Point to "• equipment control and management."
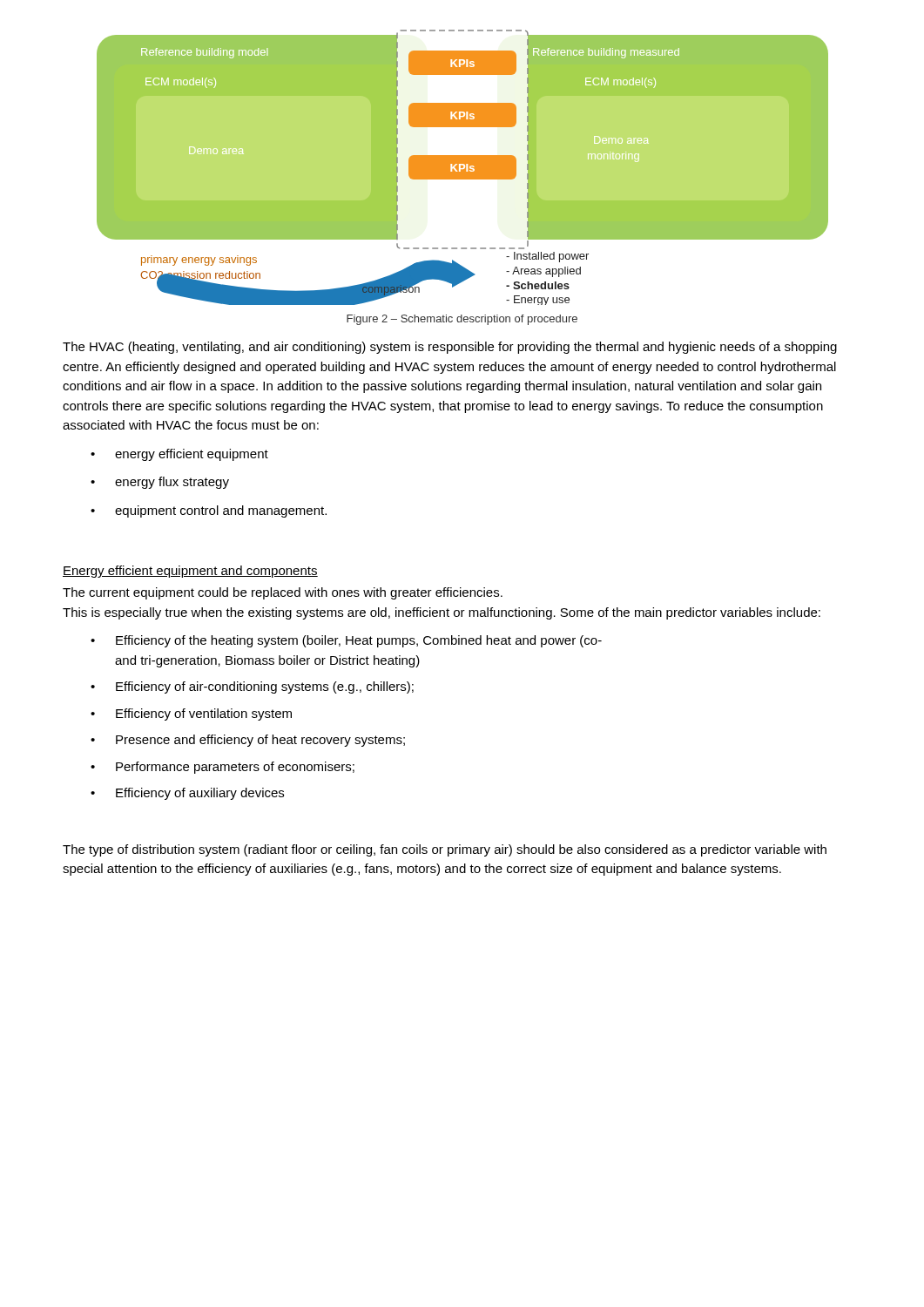Viewport: 924px width, 1307px height. [x=209, y=510]
